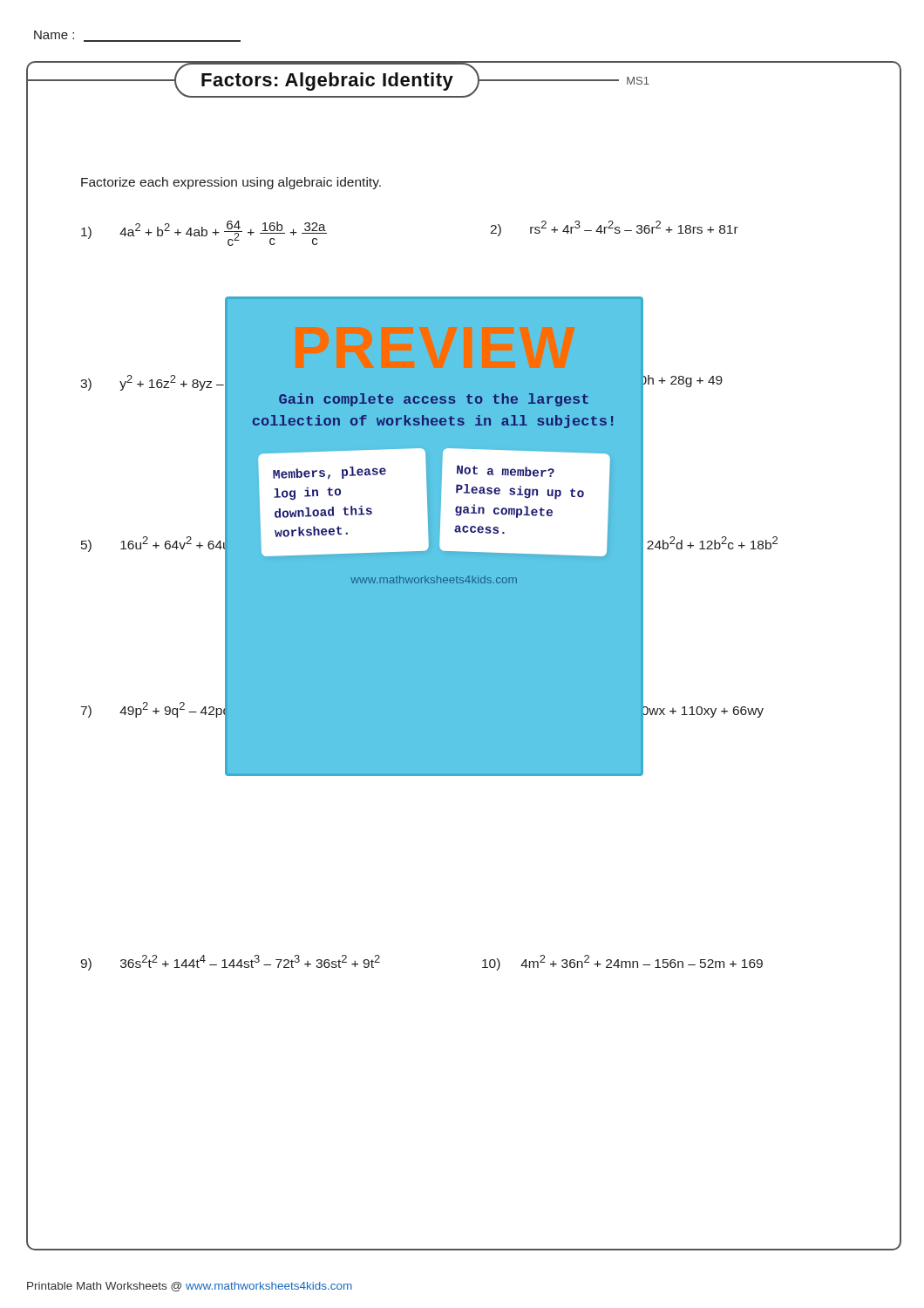Locate the formula that says "r2 + 30wx +"
Viewport: 924px width, 1308px height.
(686, 709)
